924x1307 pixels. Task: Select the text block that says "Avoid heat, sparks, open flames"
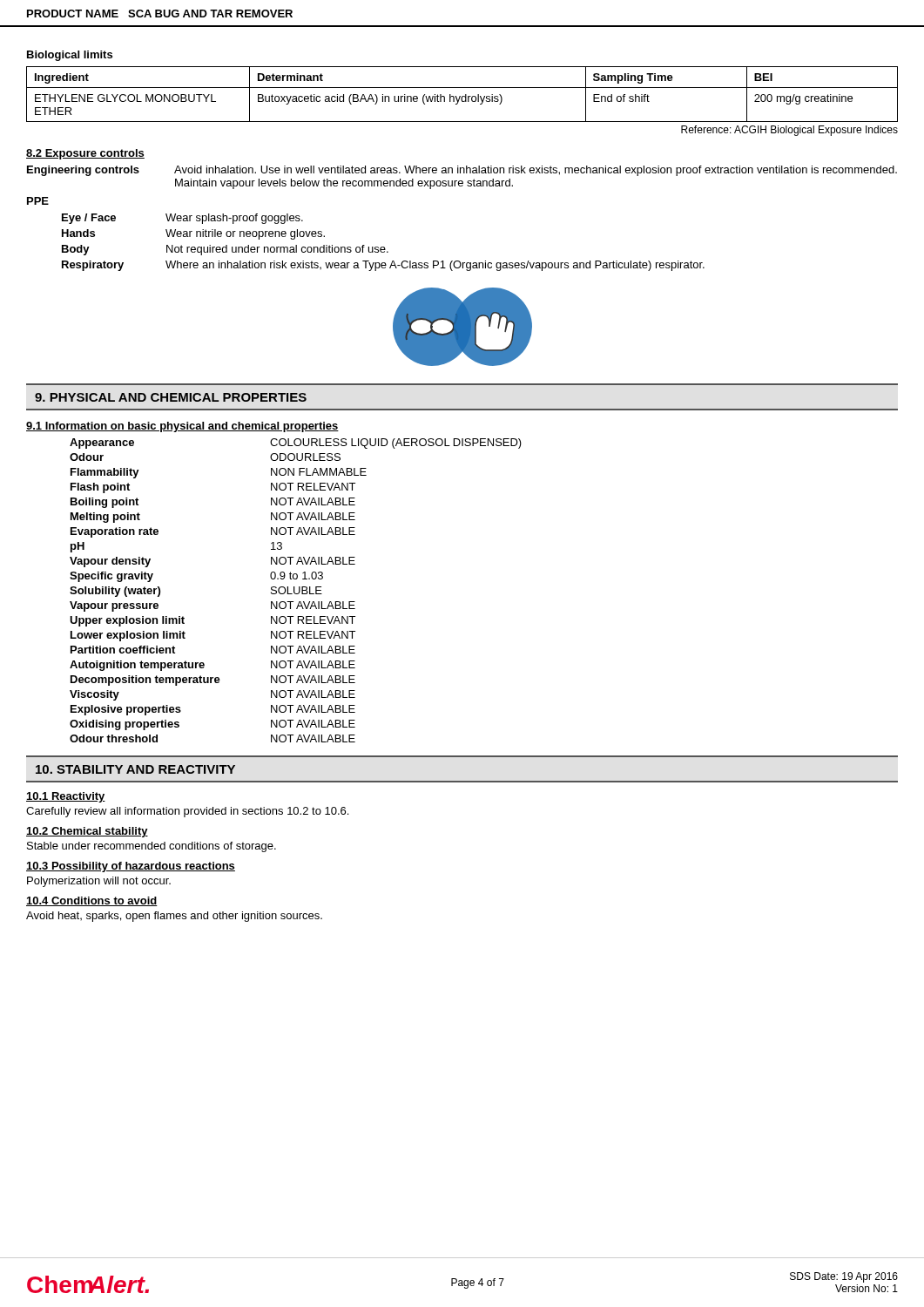pyautogui.click(x=175, y=915)
